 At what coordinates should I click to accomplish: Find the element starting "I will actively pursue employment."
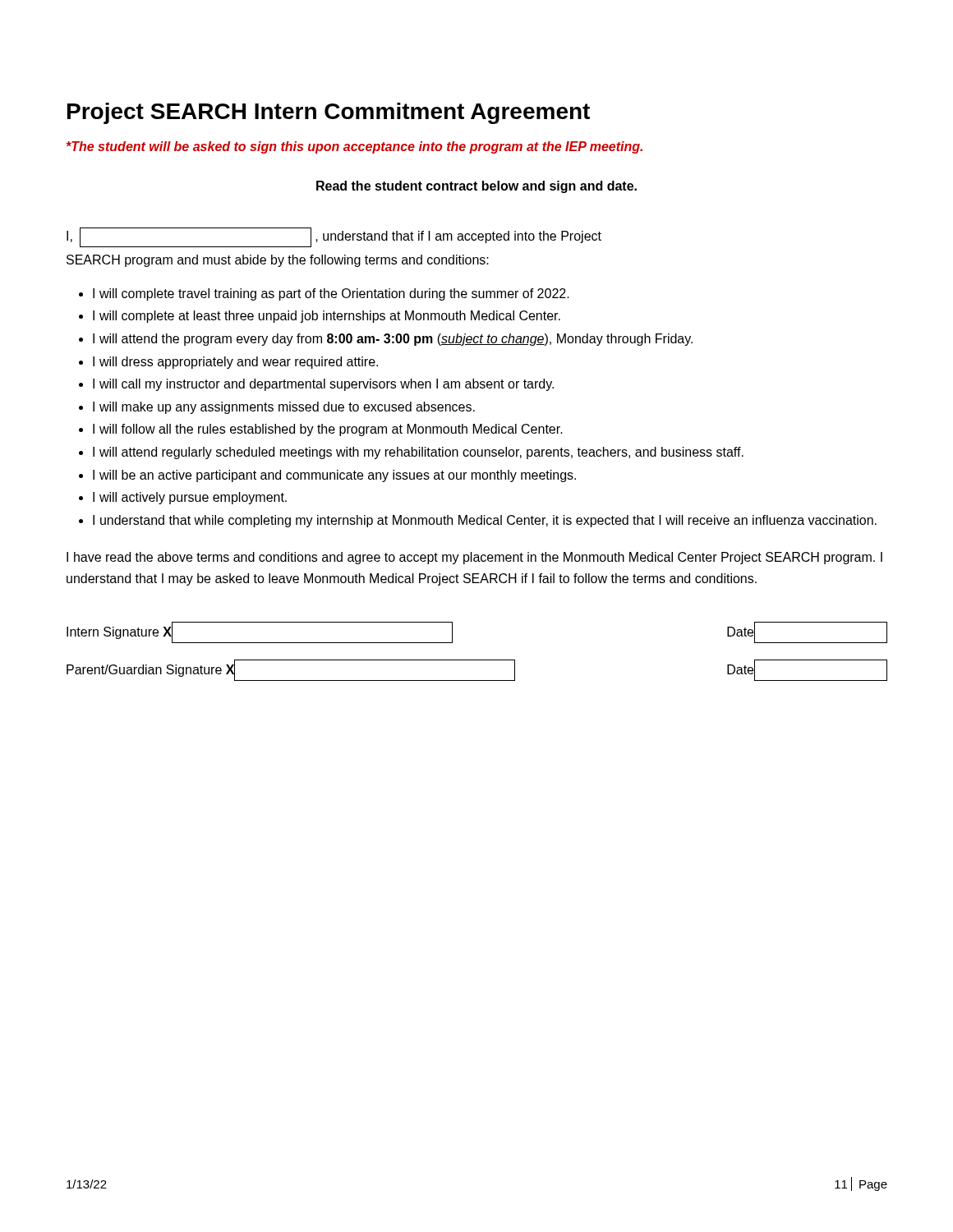coord(190,497)
